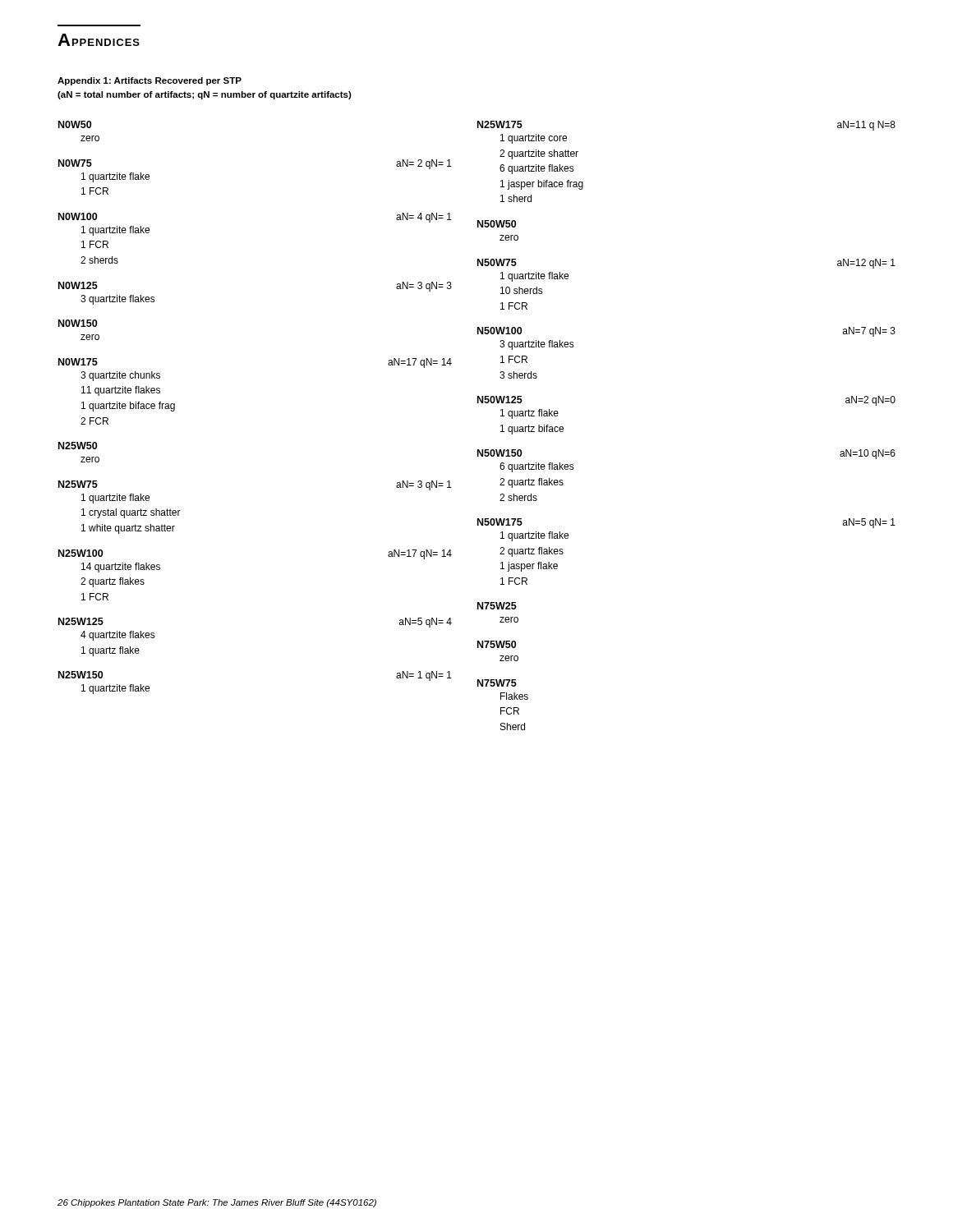Click on the block starting "N0W100 aN= 4 qN= 1 1"

78,217
